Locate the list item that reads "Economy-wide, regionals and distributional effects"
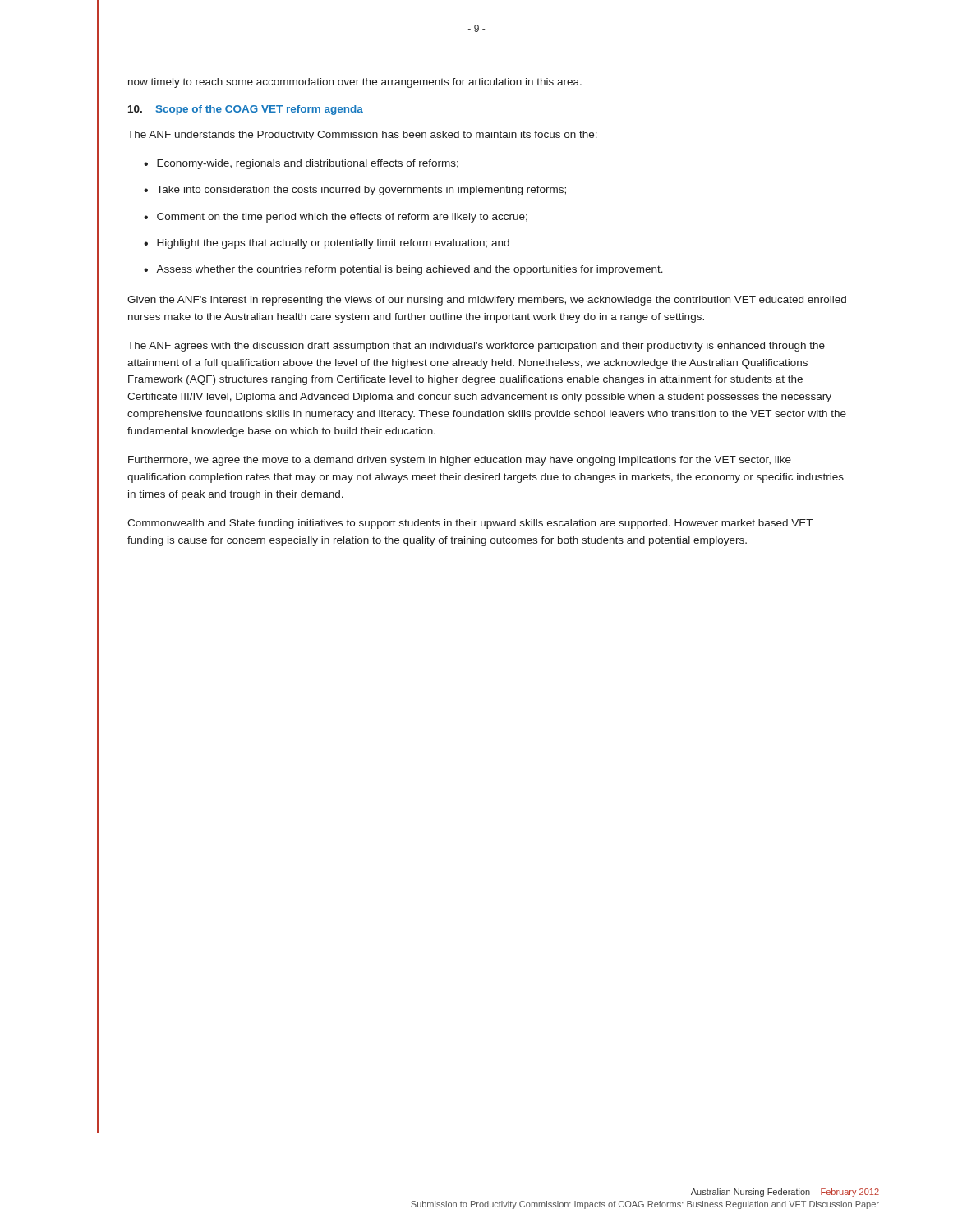The height and width of the screenshot is (1232, 953). pos(308,163)
